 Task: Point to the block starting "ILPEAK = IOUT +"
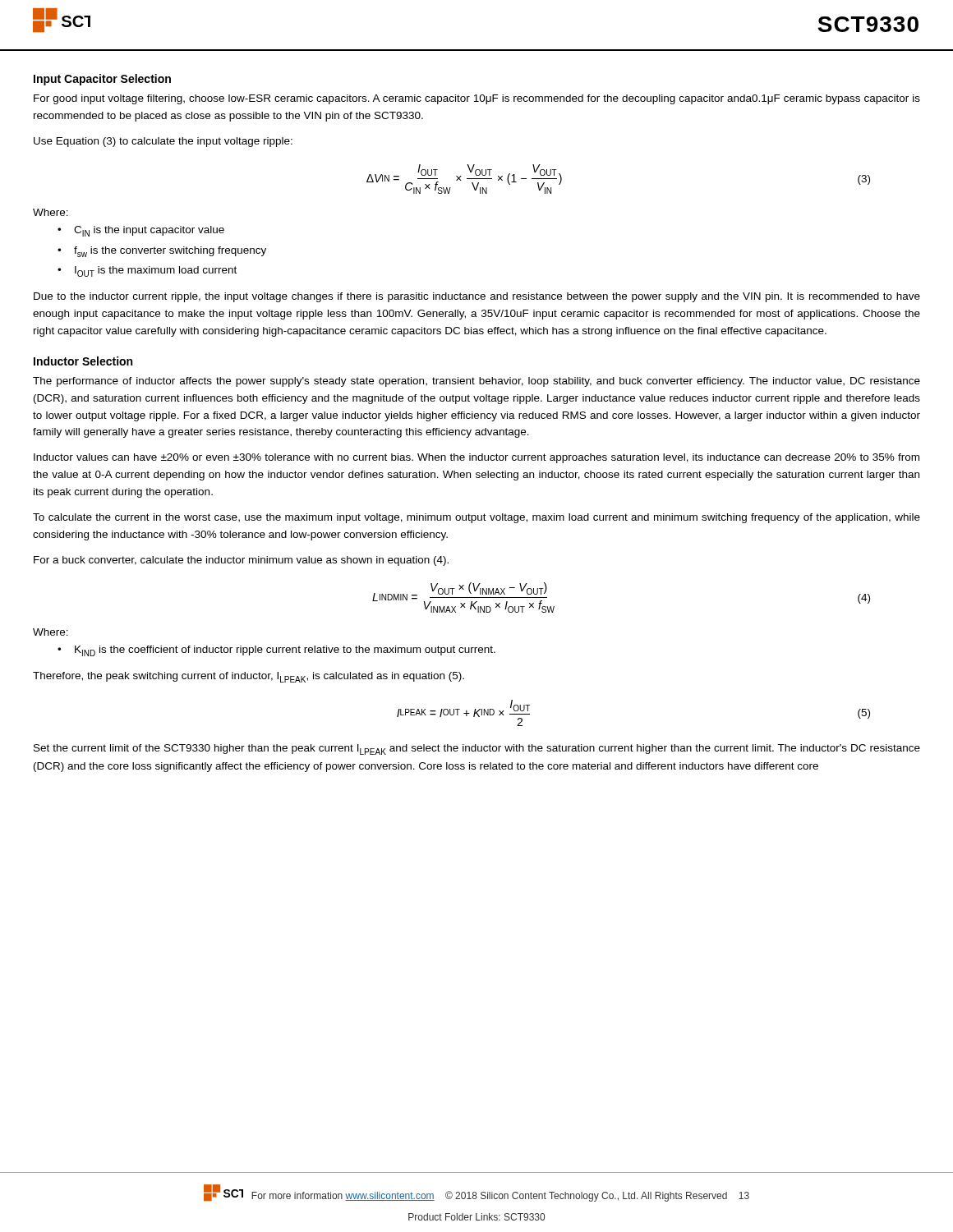(476, 713)
